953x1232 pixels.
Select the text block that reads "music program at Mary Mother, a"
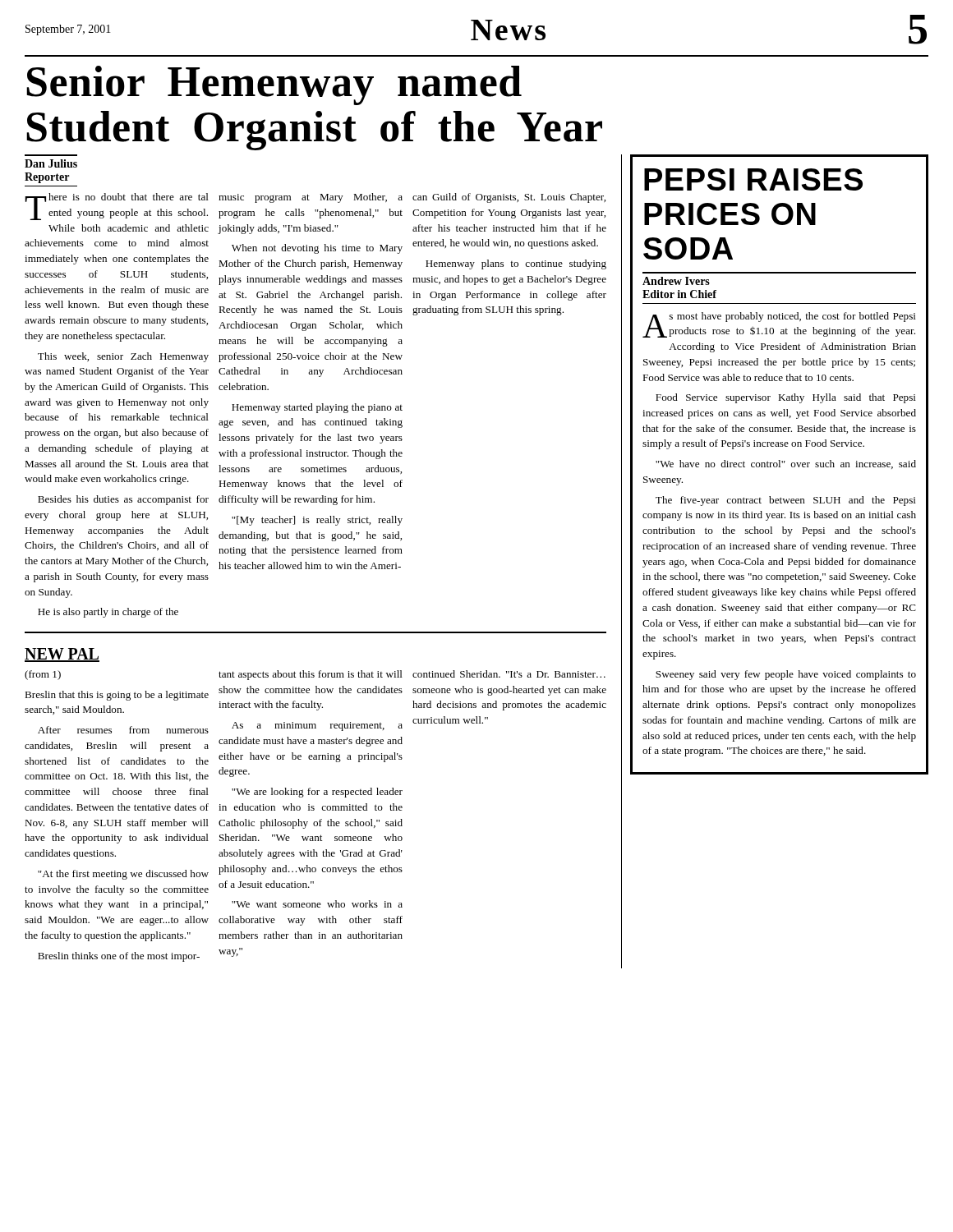tap(311, 382)
